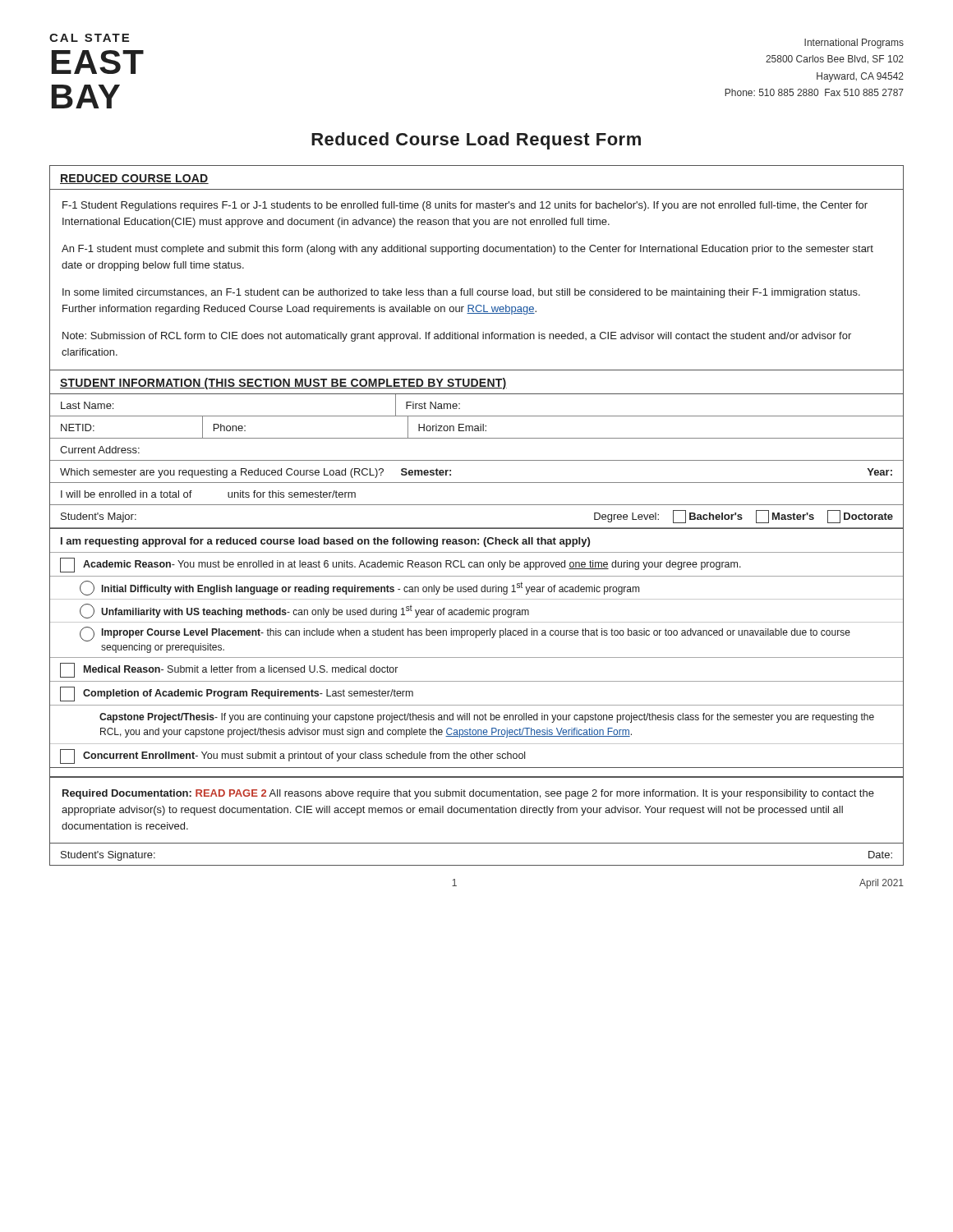Select the element starting "Last Name:"
The width and height of the screenshot is (953, 1232).
click(x=87, y=405)
